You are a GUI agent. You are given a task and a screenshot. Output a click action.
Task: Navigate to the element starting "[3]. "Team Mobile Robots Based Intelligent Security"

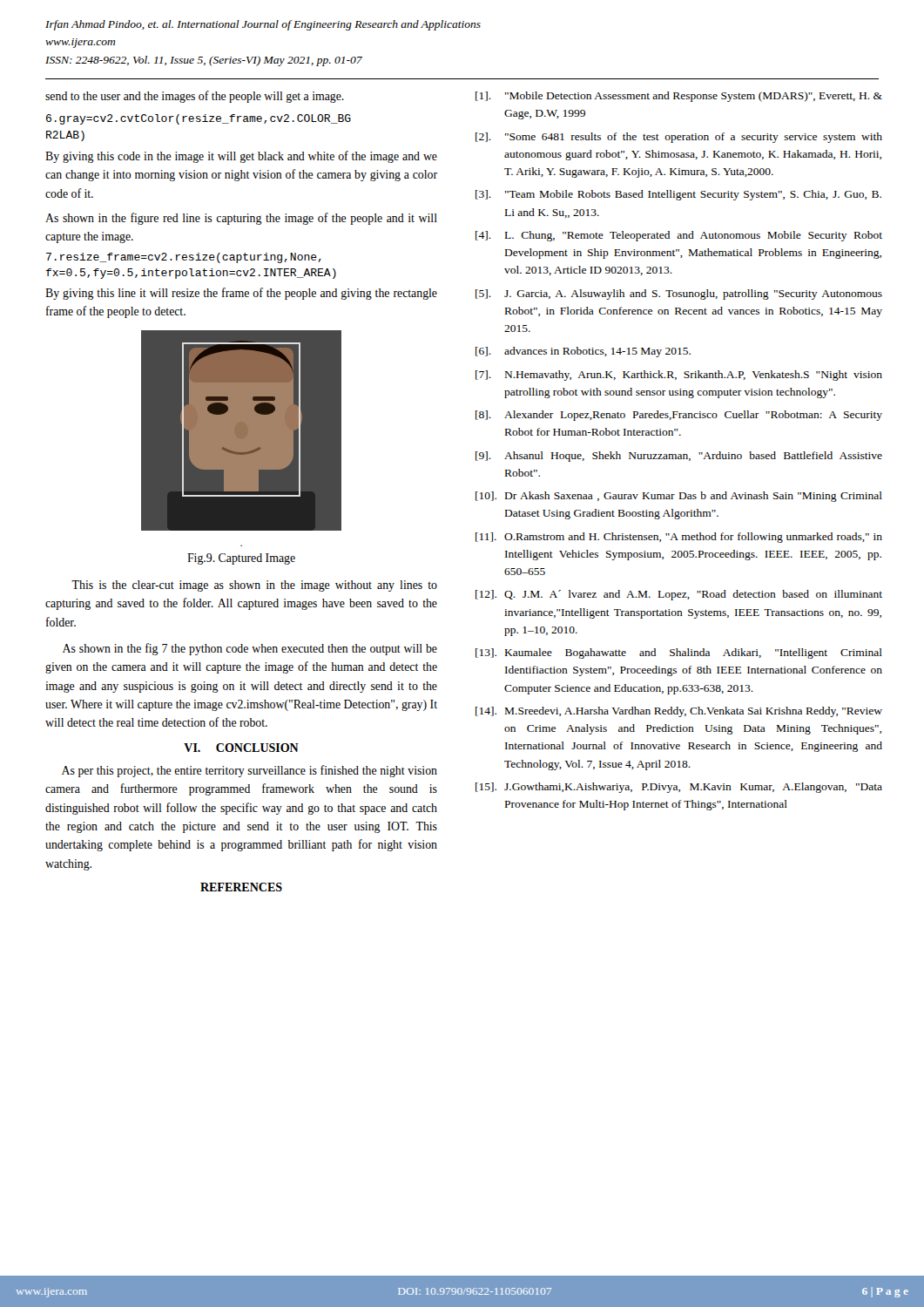pyautogui.click(x=678, y=203)
